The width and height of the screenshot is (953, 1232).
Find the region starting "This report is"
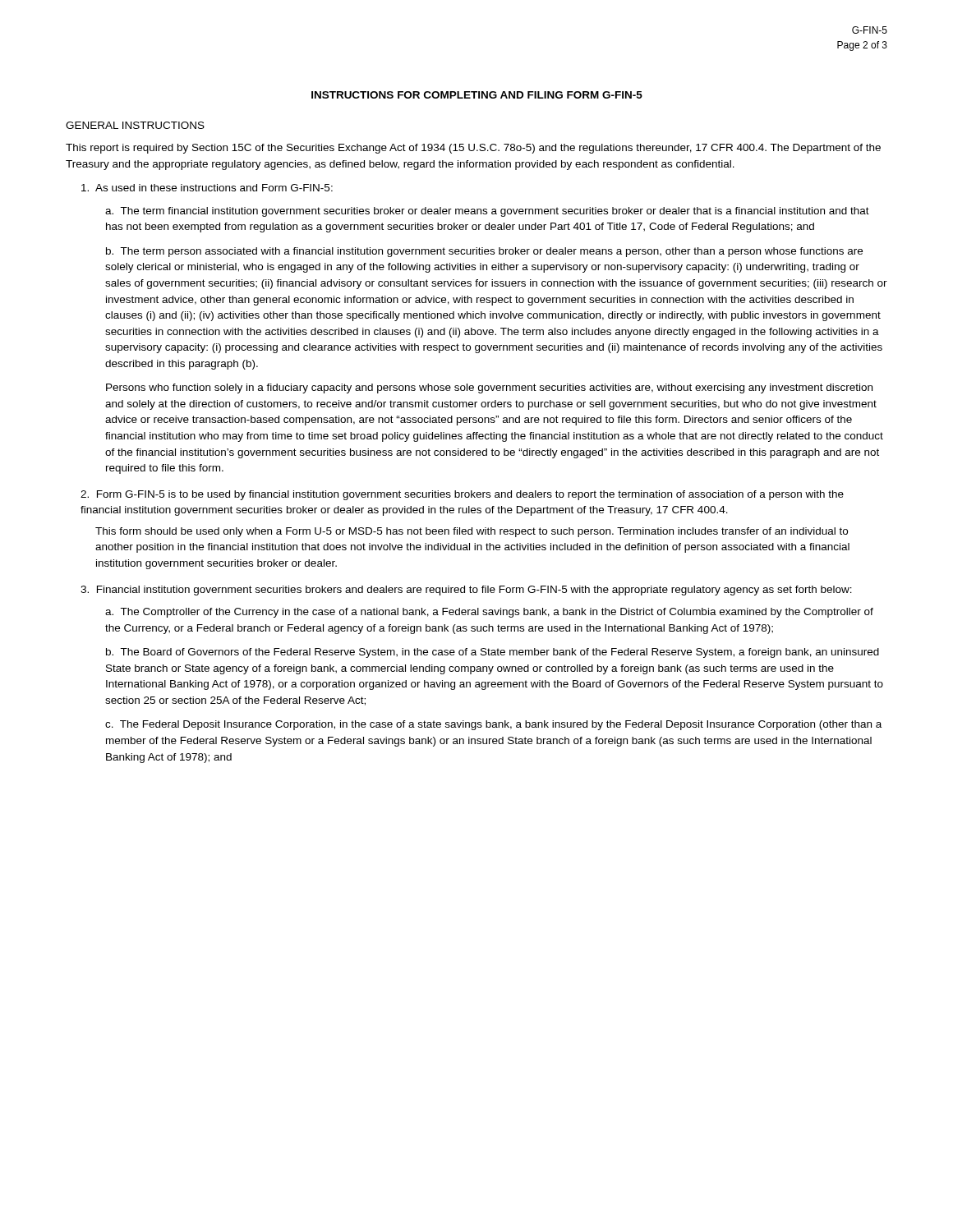pyautogui.click(x=473, y=155)
